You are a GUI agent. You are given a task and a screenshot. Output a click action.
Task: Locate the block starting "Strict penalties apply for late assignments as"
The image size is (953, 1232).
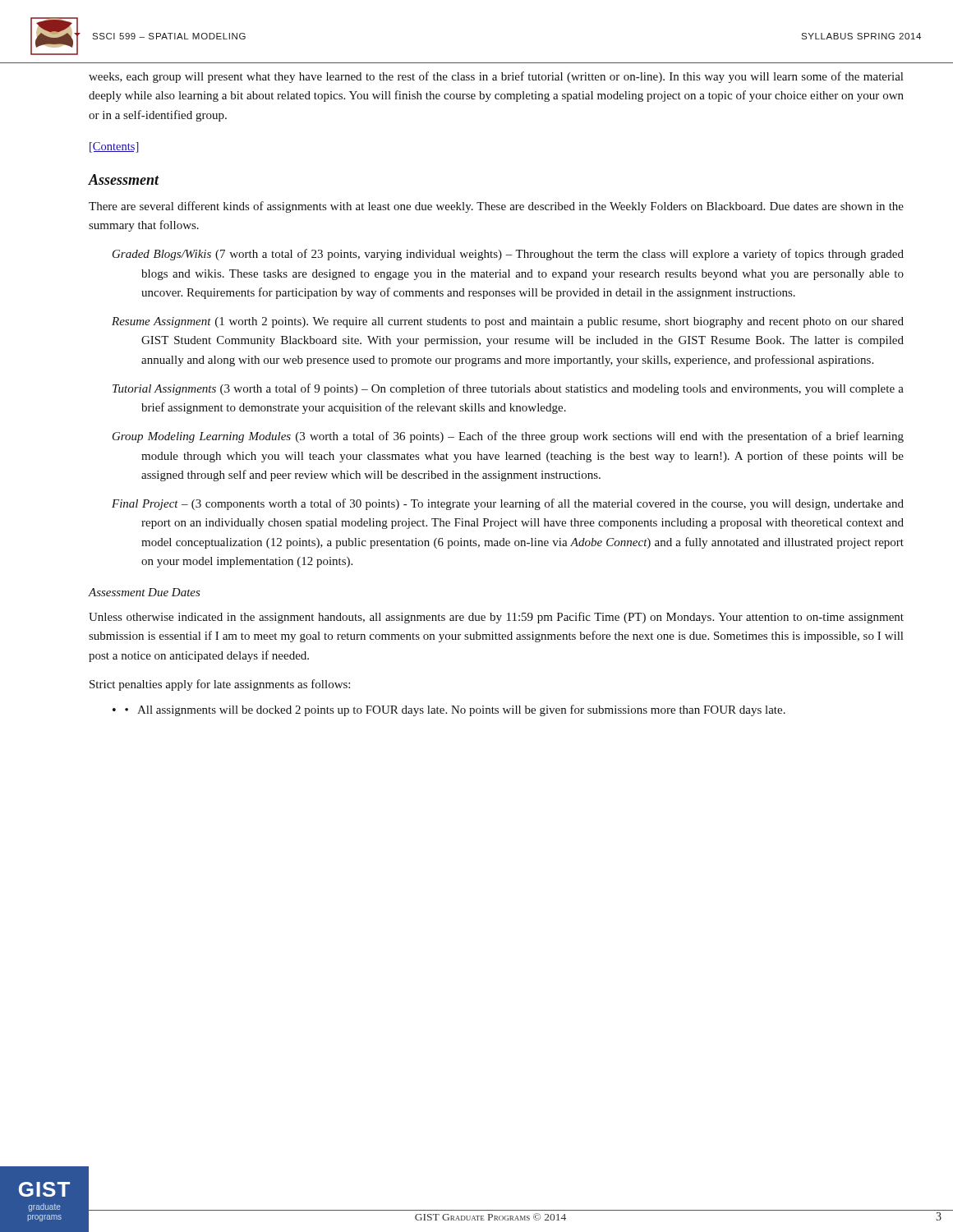220,684
